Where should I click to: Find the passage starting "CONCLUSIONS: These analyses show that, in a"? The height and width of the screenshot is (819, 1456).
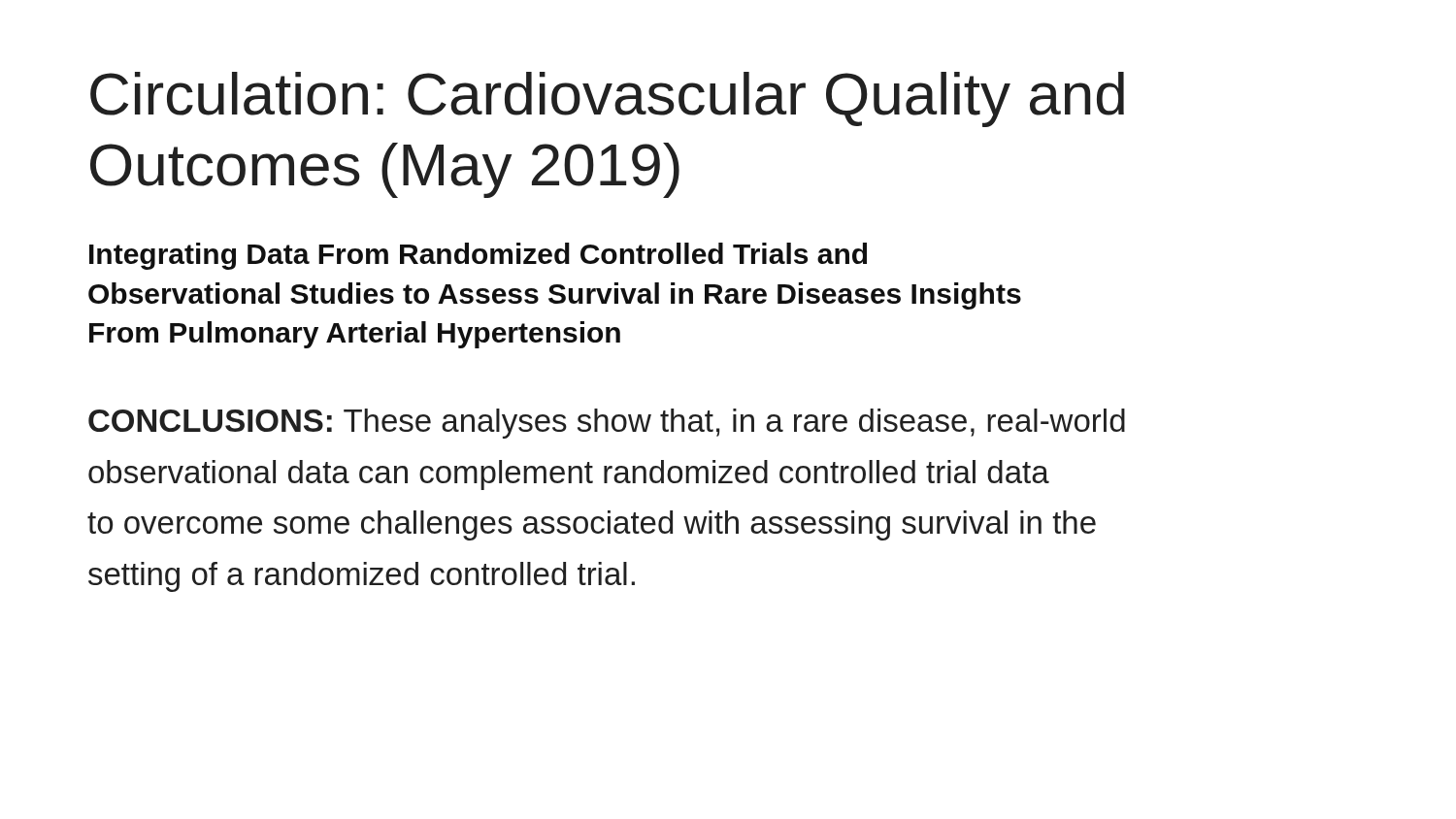[x=607, y=497]
